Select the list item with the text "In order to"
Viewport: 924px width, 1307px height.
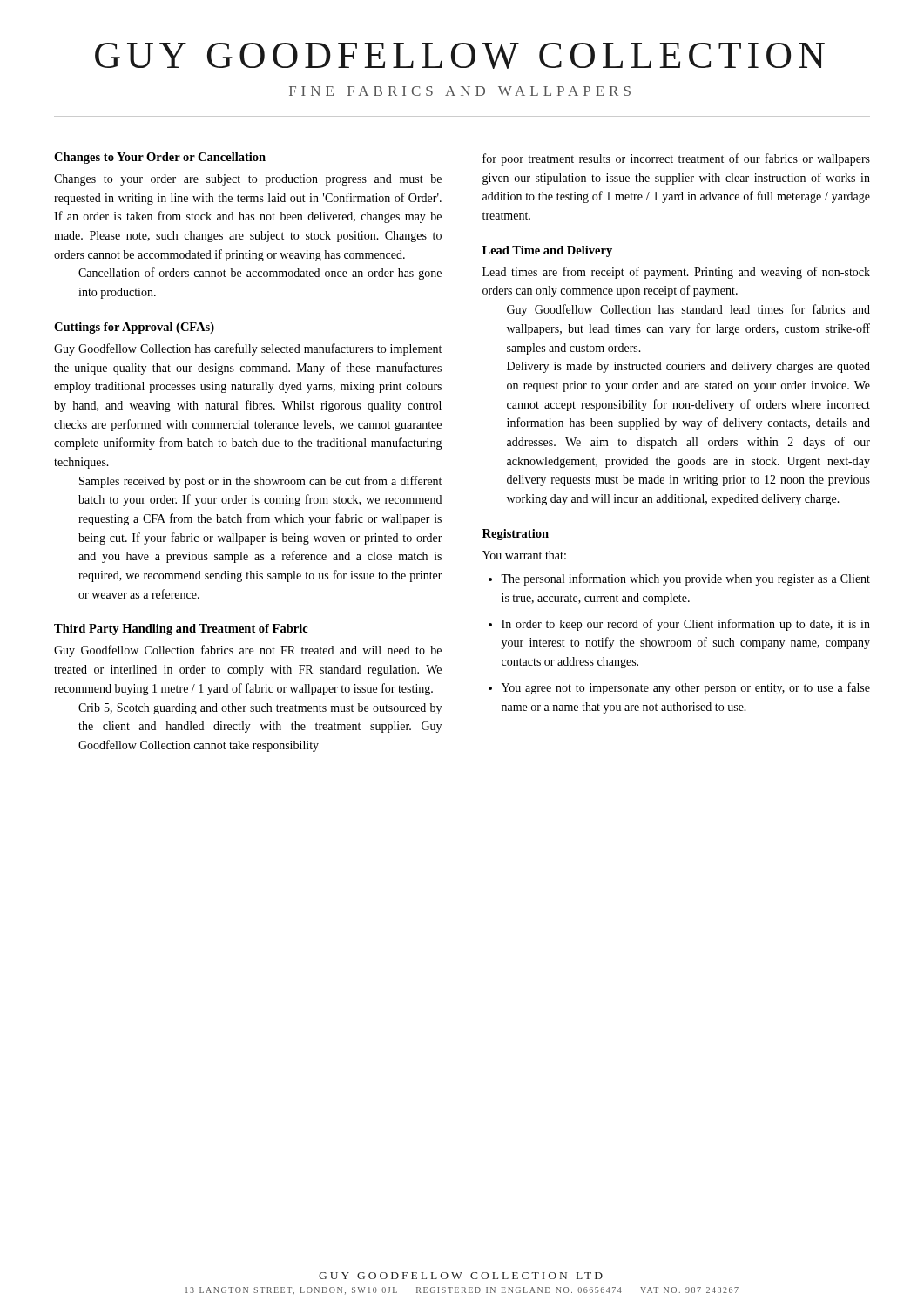[x=686, y=643]
